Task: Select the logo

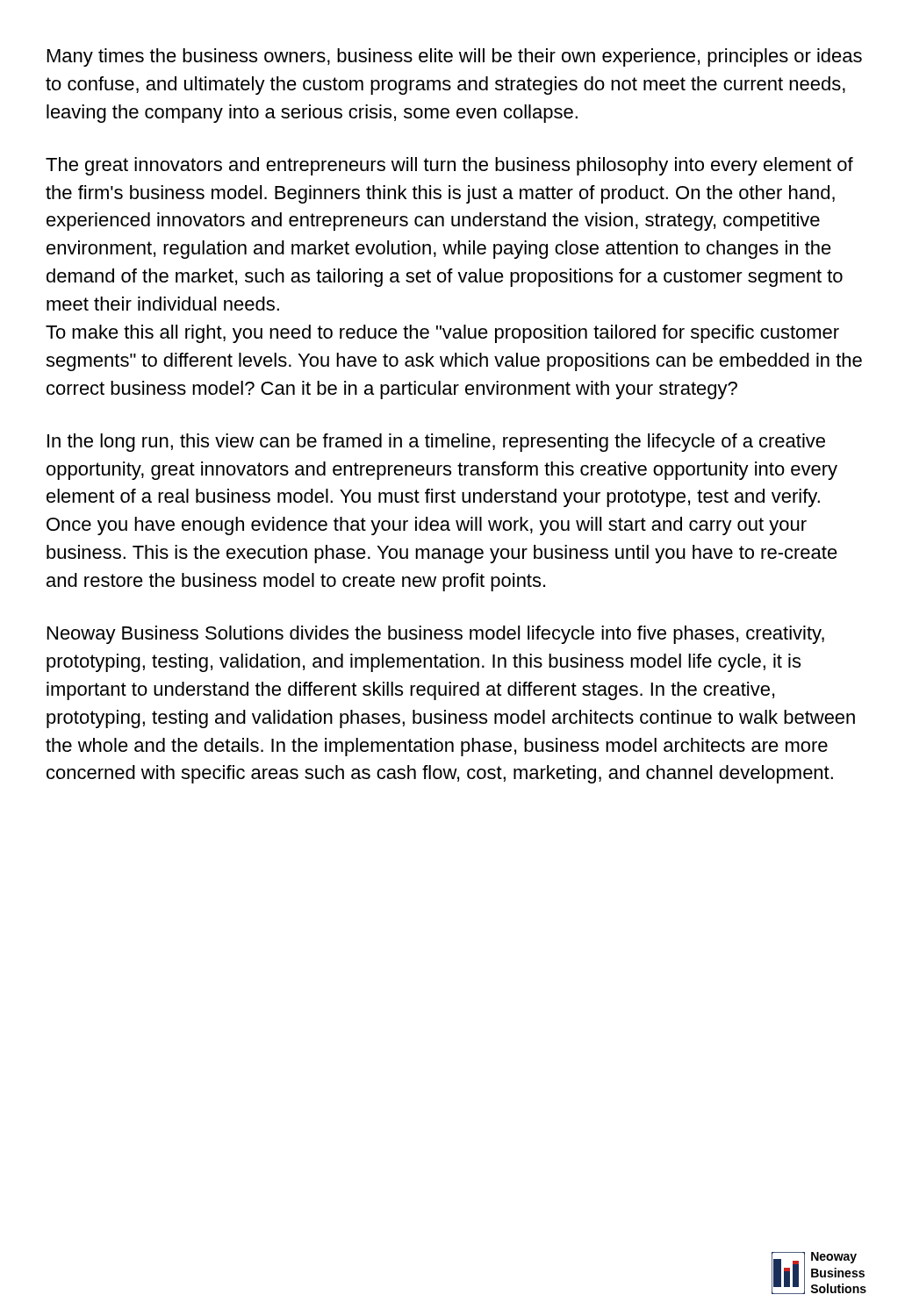Action: (x=819, y=1273)
